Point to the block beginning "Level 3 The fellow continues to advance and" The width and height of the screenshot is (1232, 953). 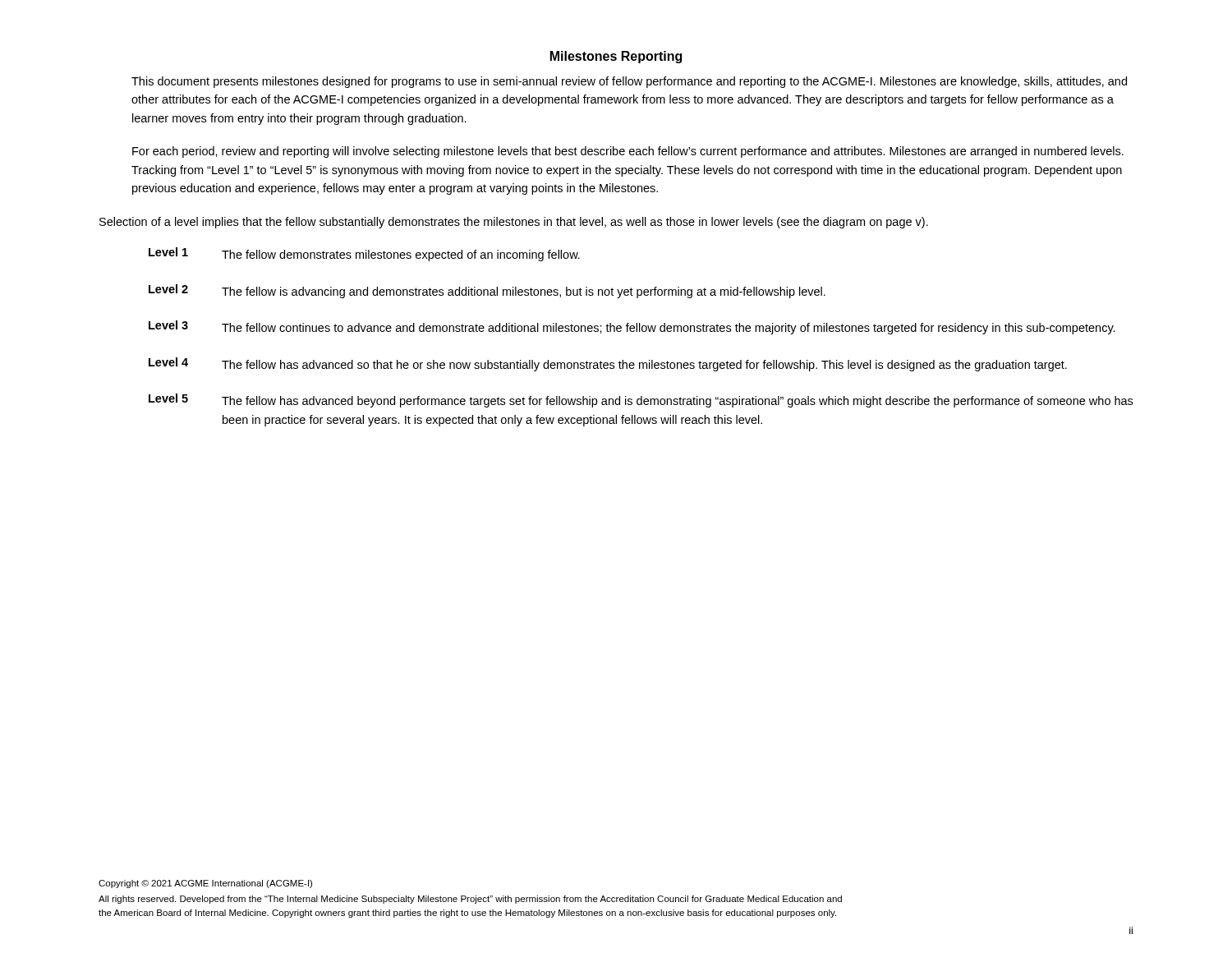(641, 328)
